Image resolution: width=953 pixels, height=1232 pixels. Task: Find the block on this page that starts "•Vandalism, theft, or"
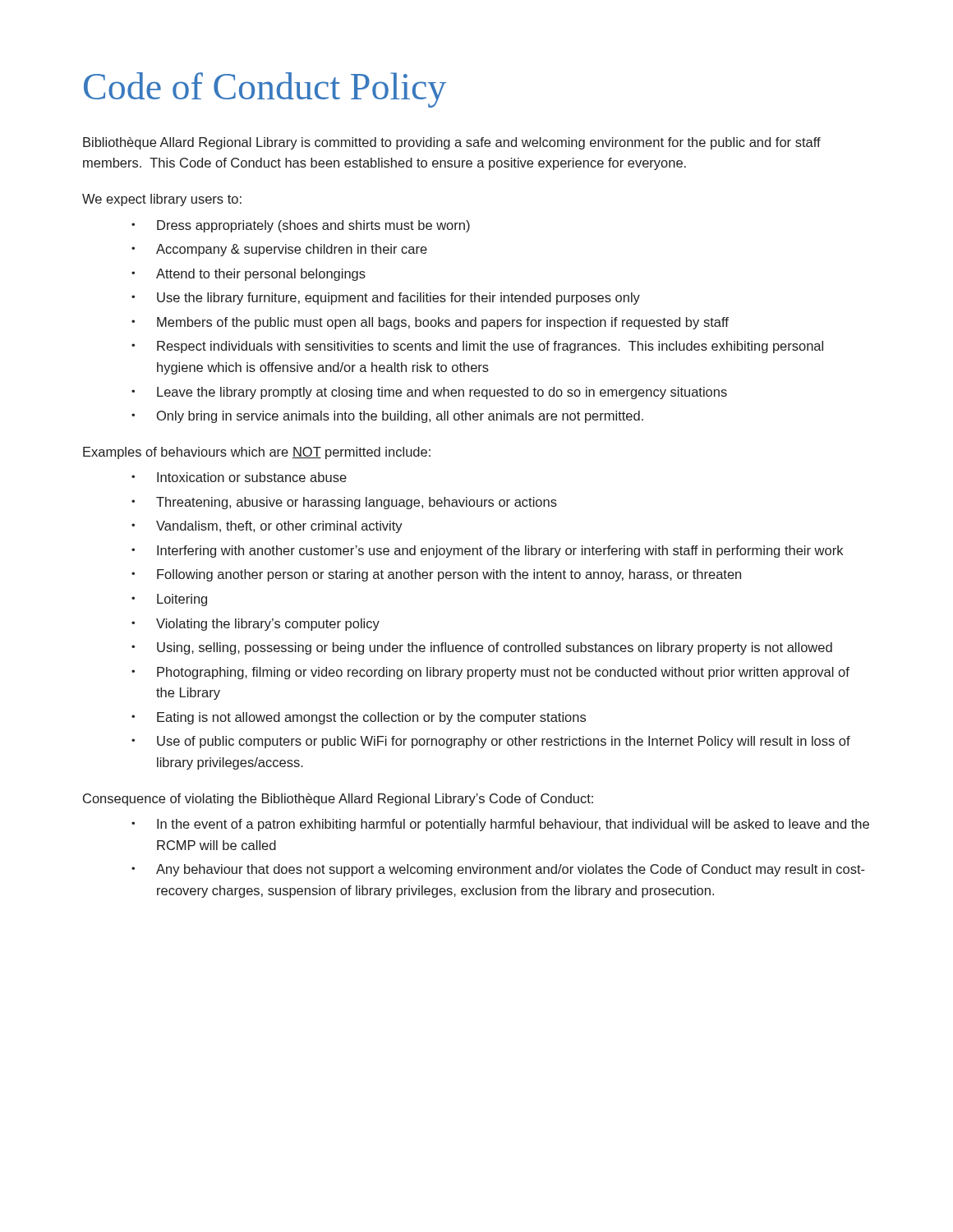[267, 527]
